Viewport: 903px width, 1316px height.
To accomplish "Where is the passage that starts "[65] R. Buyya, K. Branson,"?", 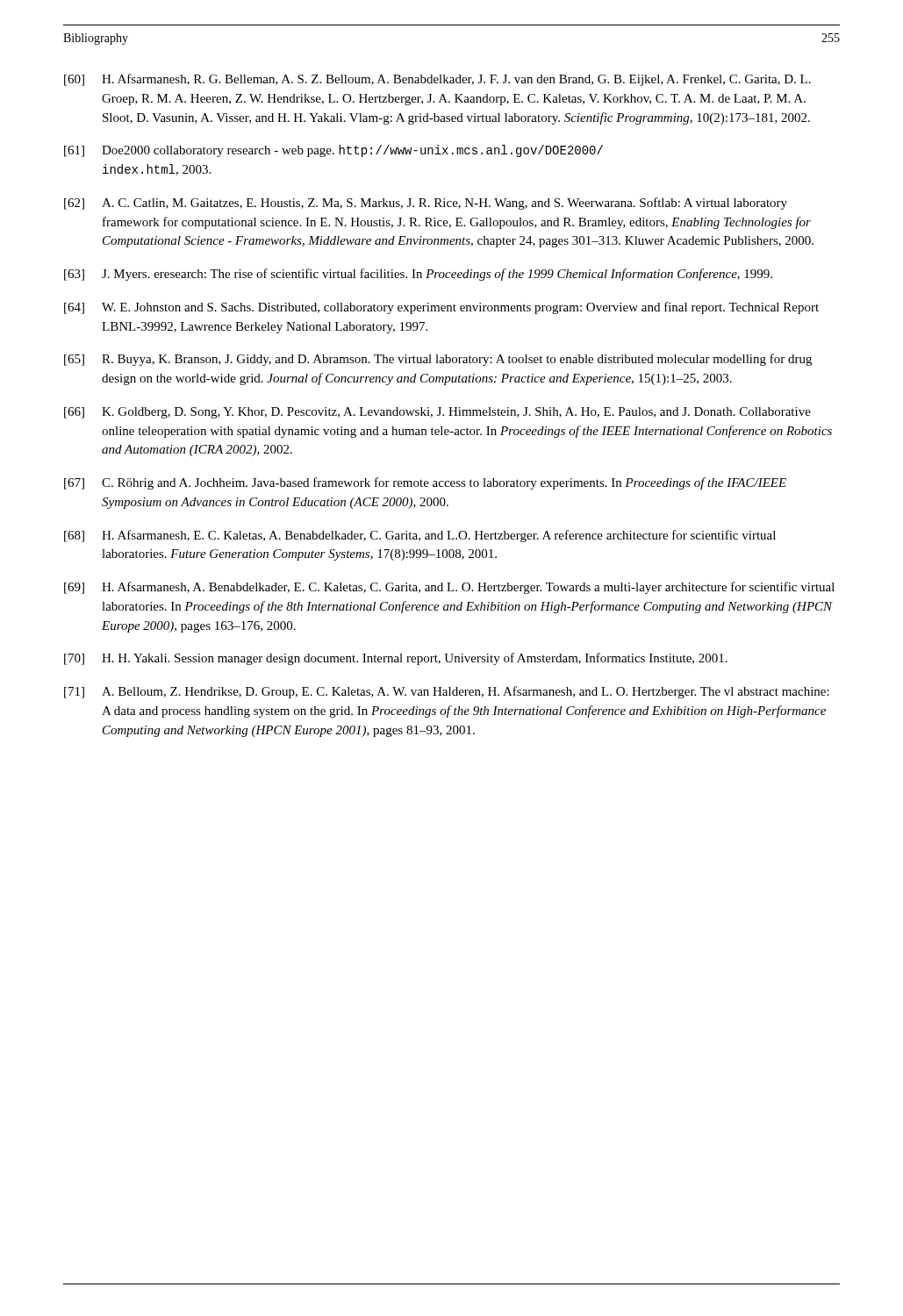I will pos(452,369).
